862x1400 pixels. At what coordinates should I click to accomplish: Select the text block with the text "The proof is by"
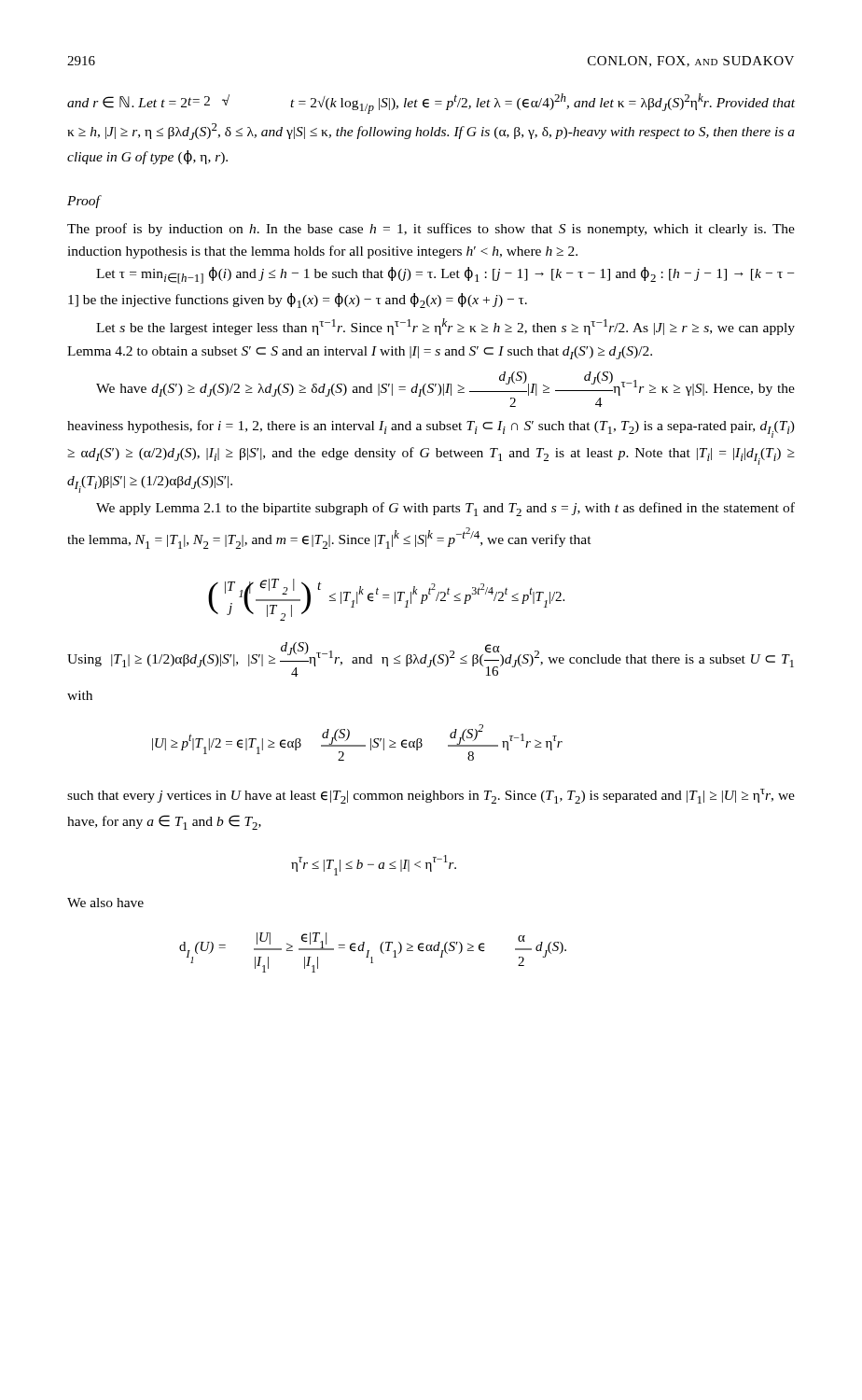431,386
